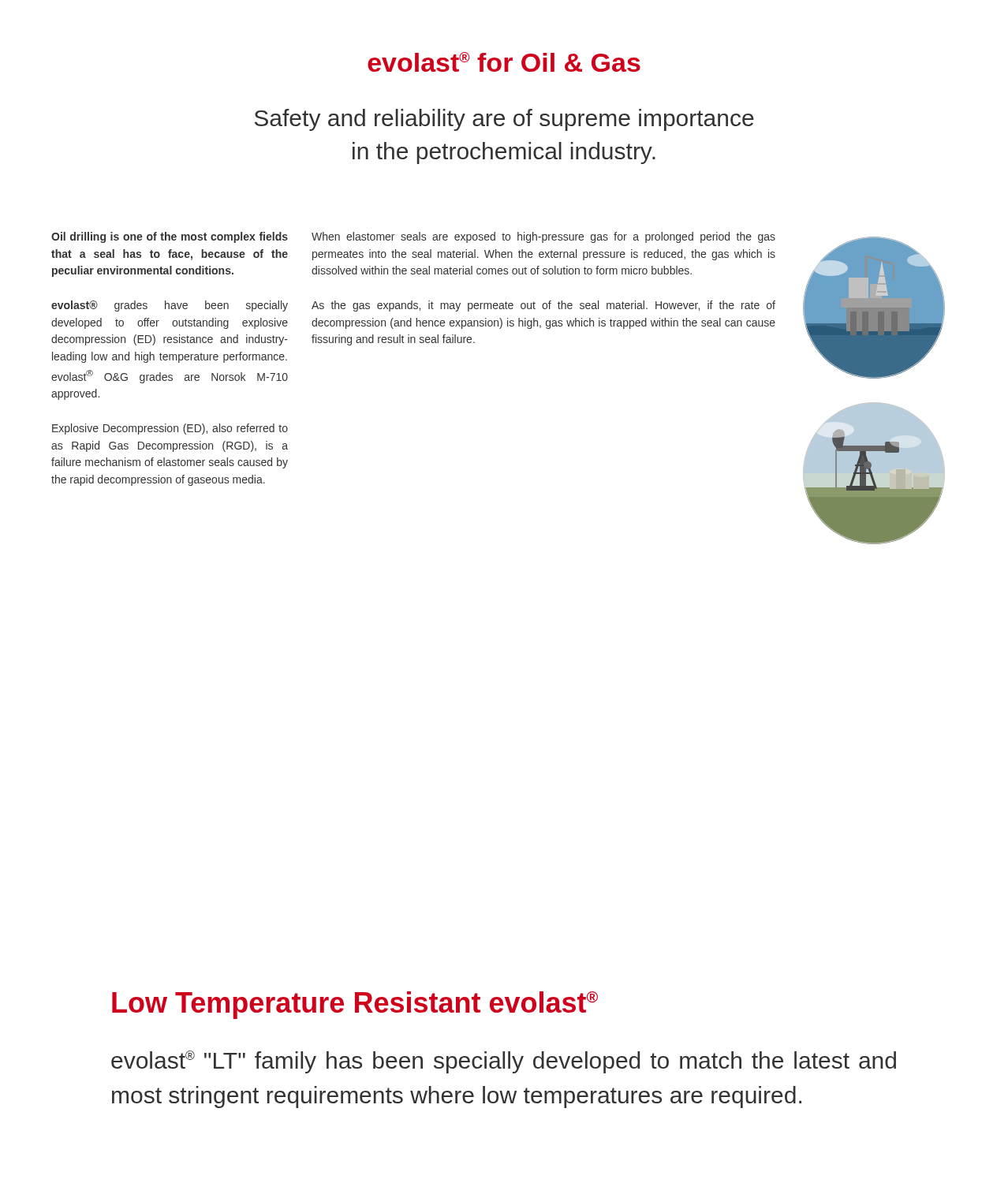Point to the block beginning "When elastomer seals are"

(543, 254)
